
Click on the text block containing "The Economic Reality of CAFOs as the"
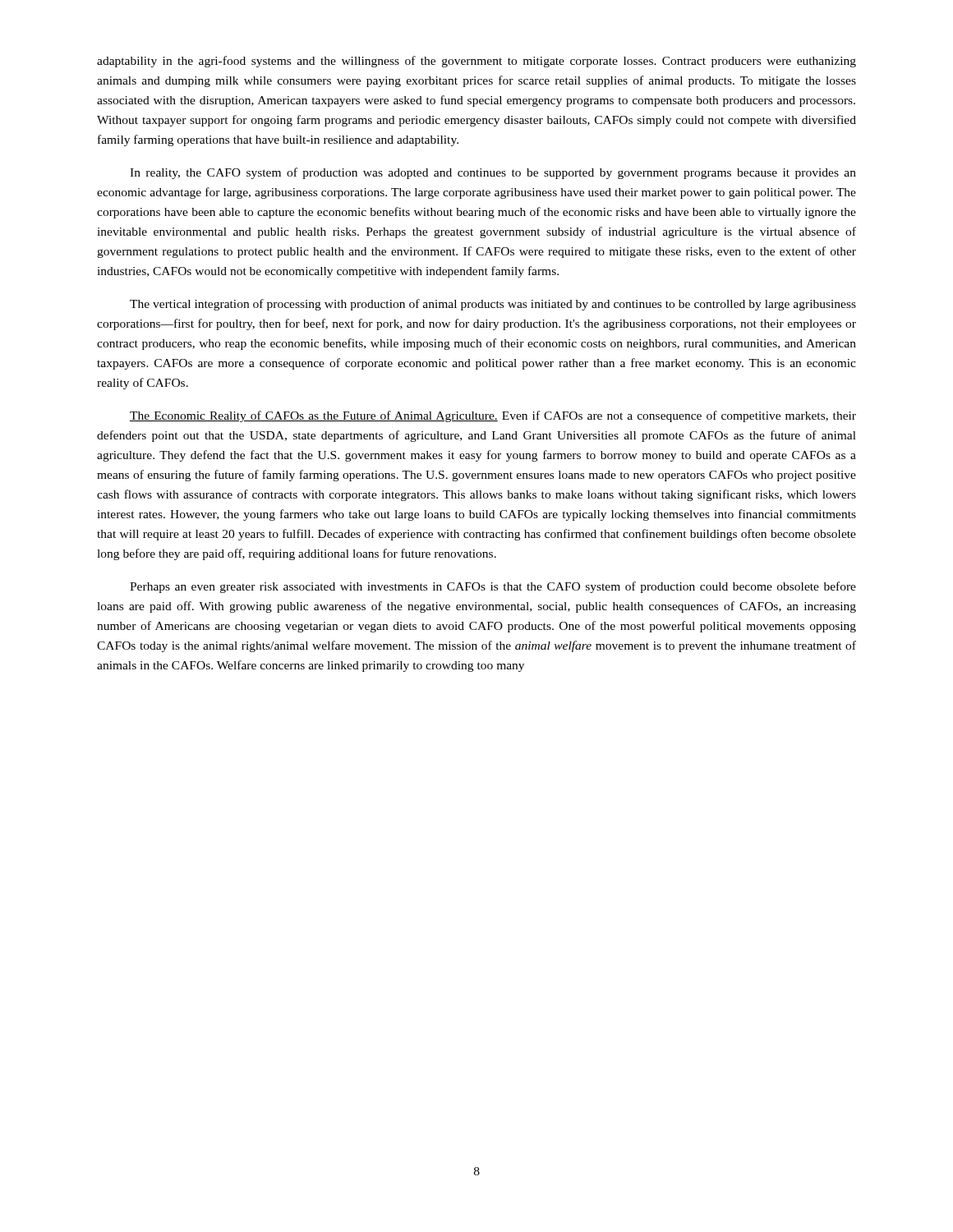pyautogui.click(x=476, y=484)
